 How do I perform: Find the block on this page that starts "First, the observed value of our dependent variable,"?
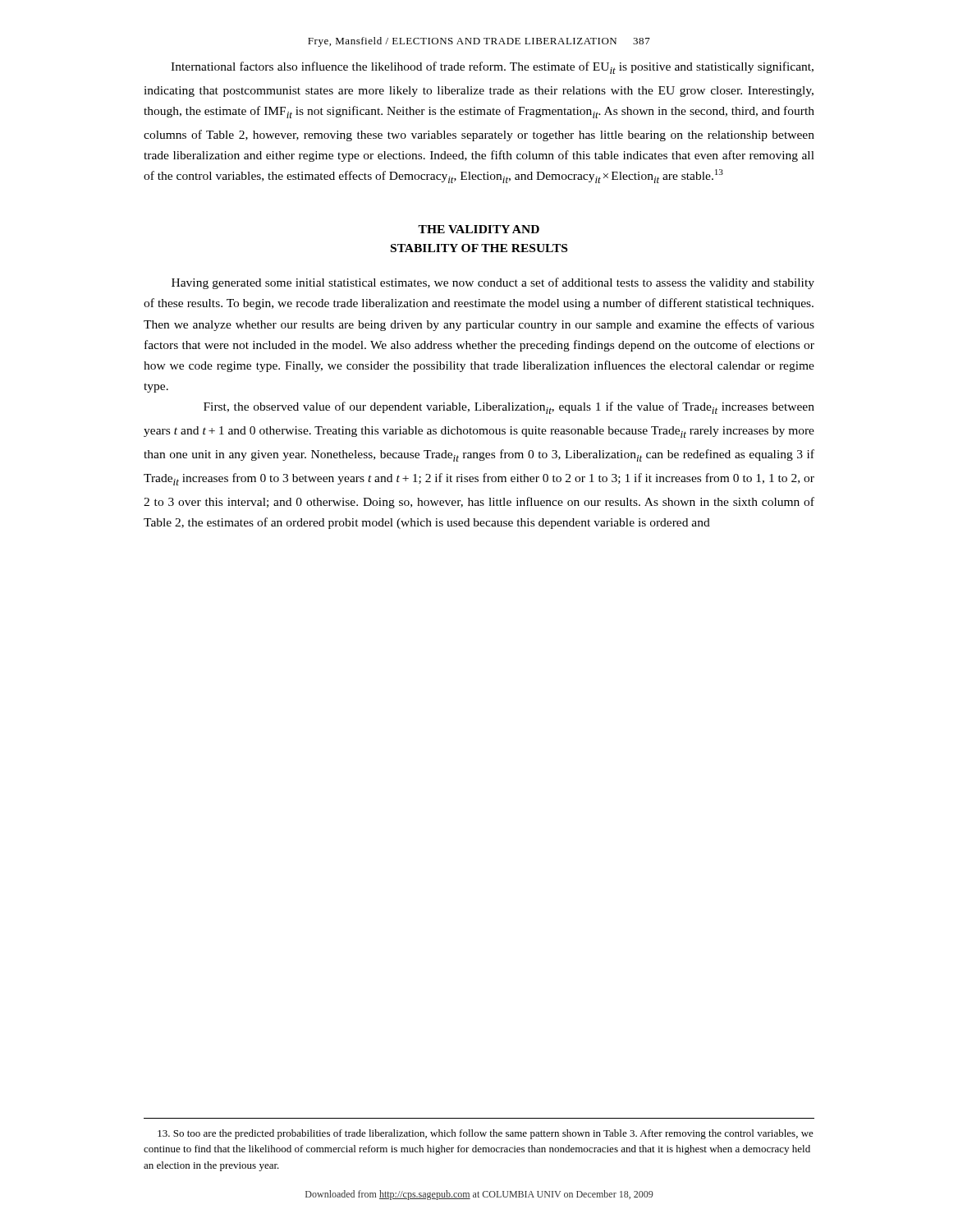coord(479,464)
